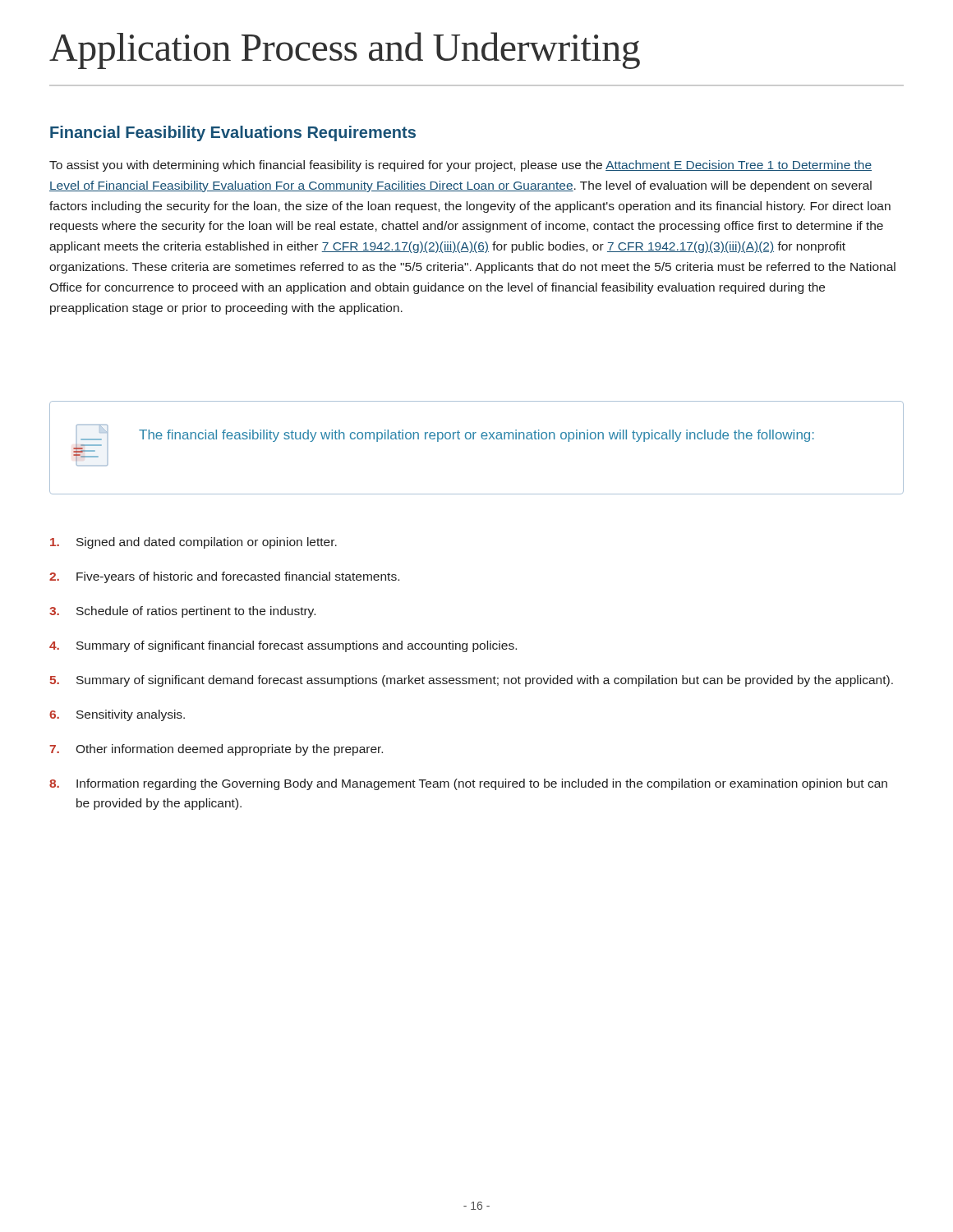Locate the text "Signed and dated compilation or opinion letter."
953x1232 pixels.
point(193,543)
